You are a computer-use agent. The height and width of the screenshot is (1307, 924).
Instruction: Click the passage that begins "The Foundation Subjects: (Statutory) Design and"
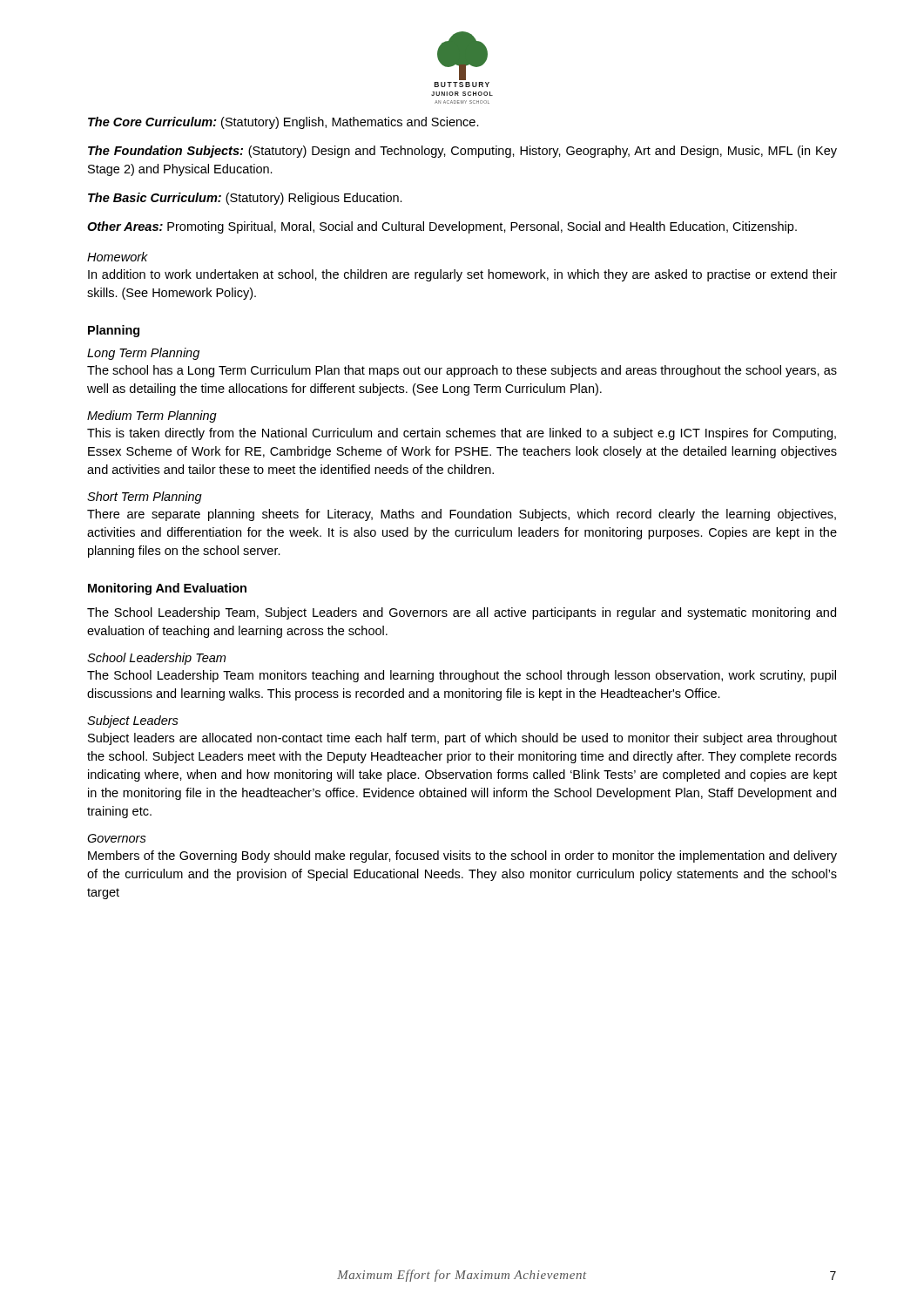tap(462, 160)
